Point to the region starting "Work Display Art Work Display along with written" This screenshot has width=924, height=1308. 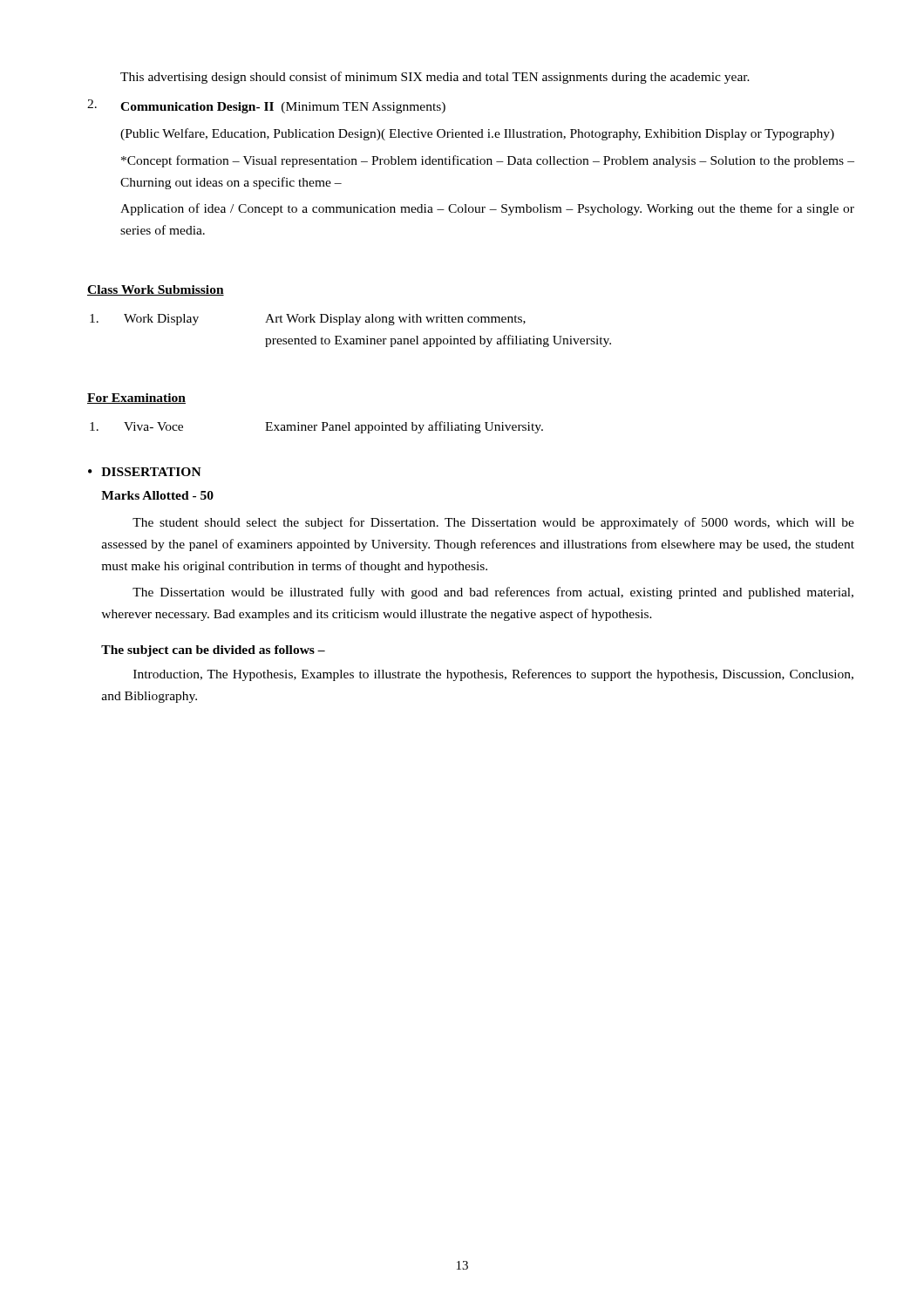[x=471, y=331]
